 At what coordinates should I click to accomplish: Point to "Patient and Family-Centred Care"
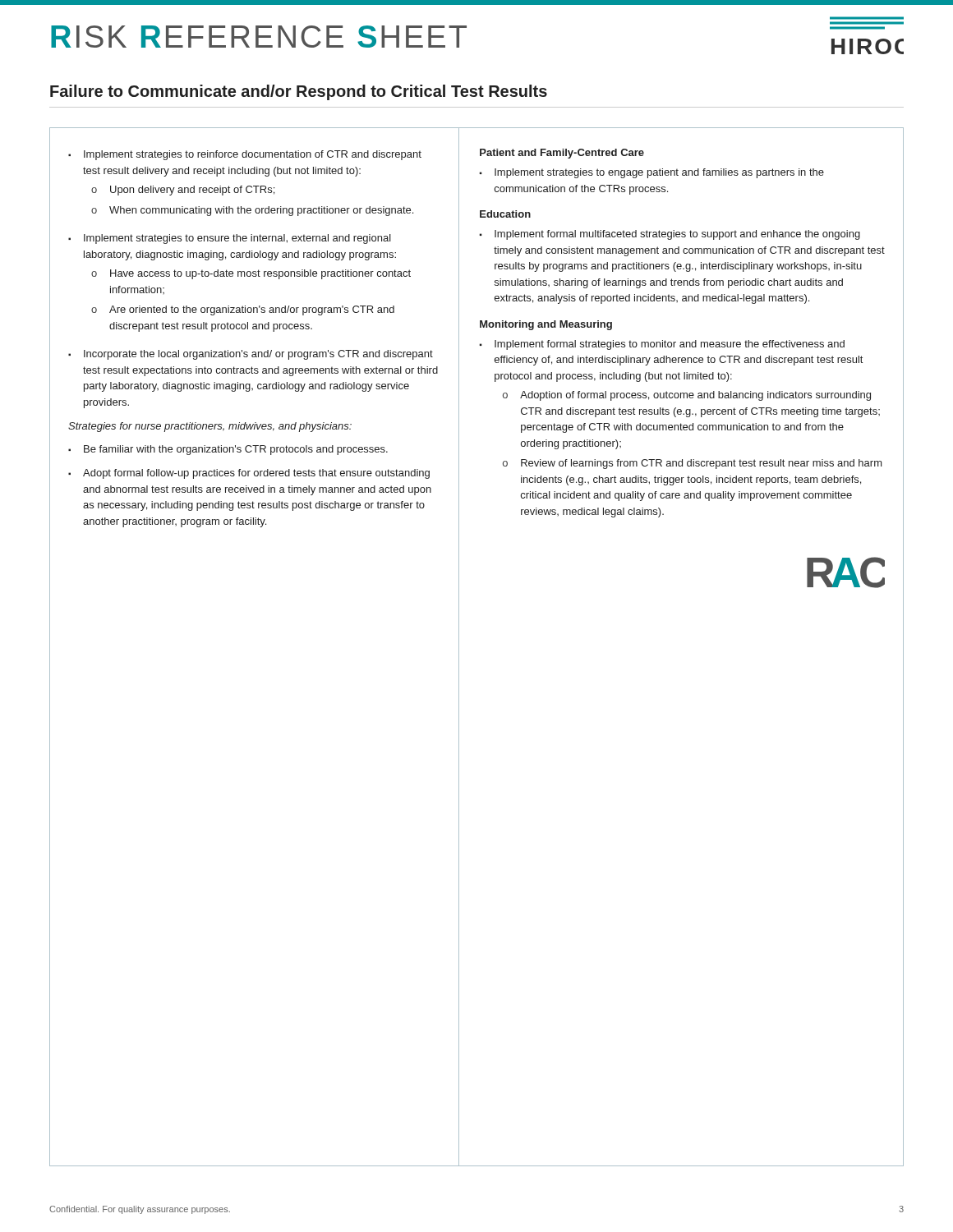click(x=562, y=152)
